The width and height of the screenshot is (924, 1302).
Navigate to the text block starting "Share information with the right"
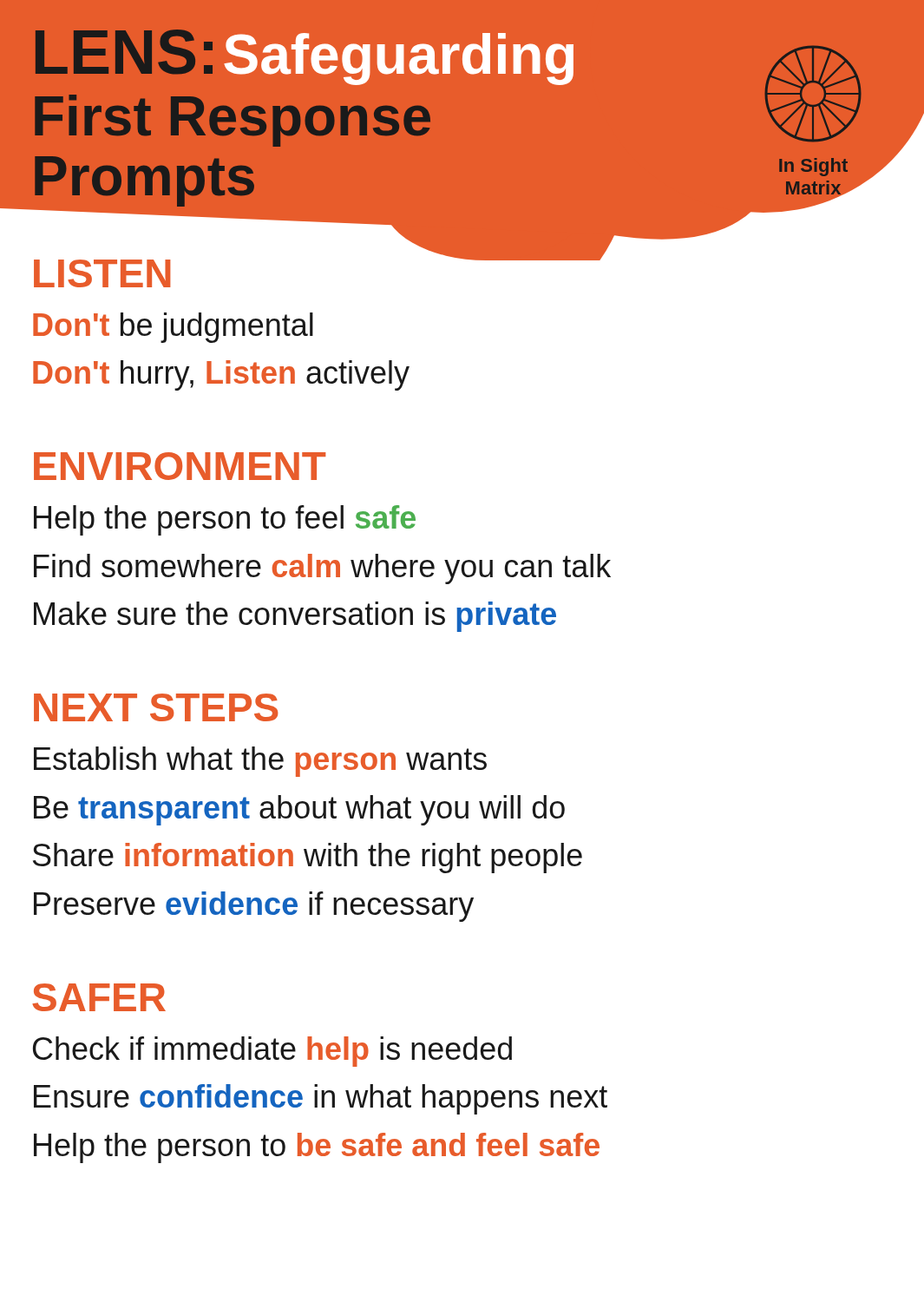tap(307, 856)
